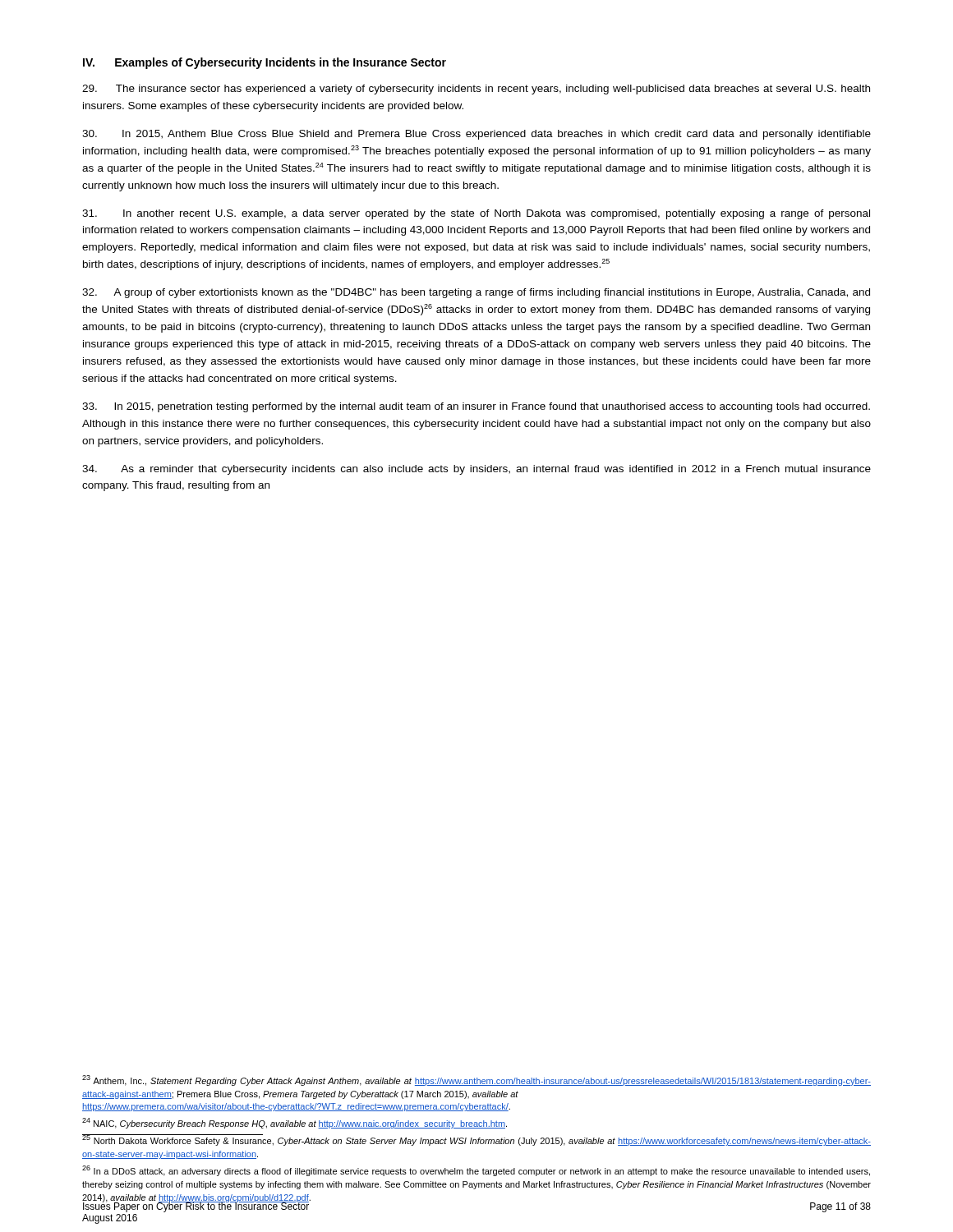Find a section header
This screenshot has width=953, height=1232.
coord(264,62)
